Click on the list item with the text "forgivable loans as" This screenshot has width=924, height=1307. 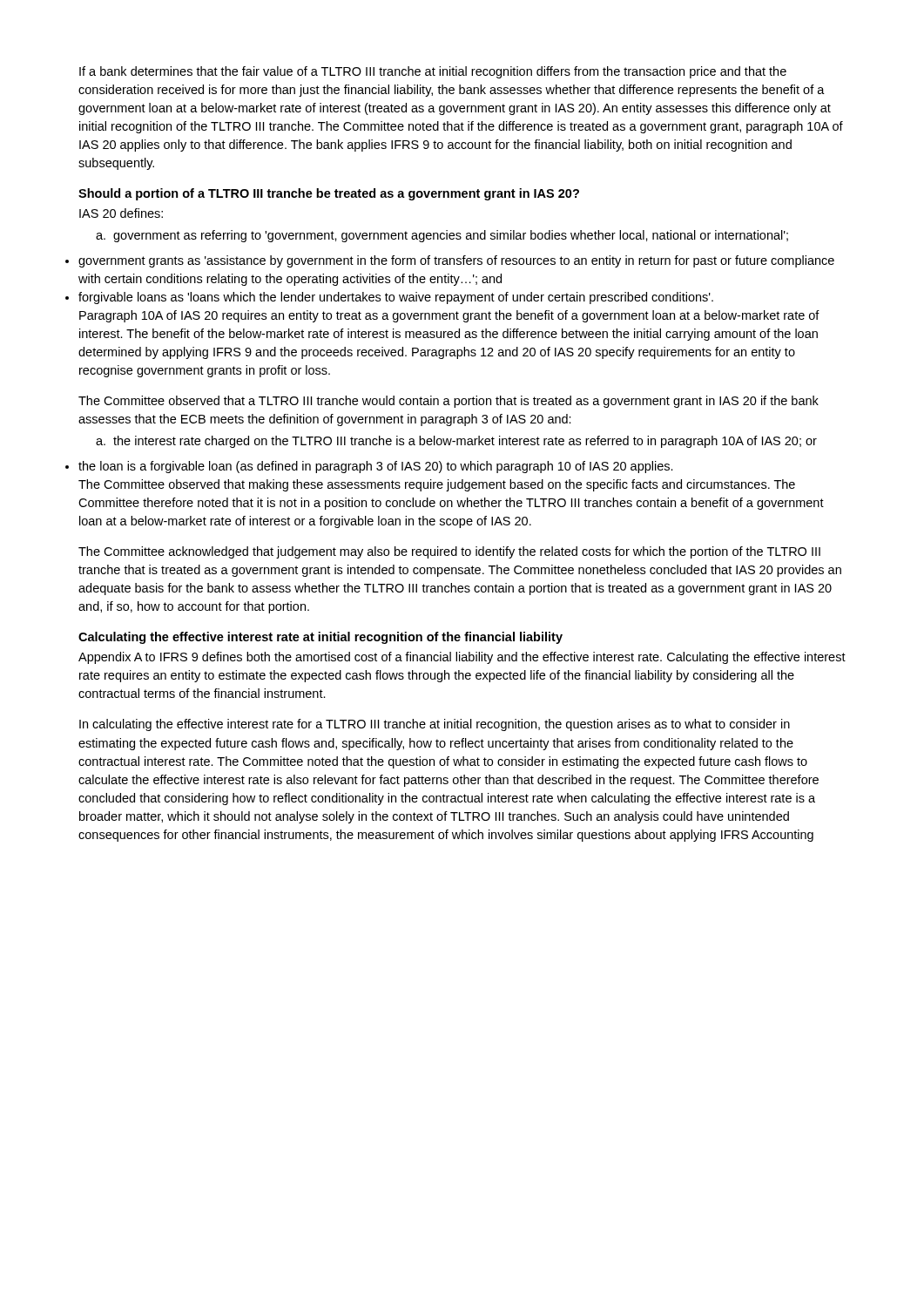click(462, 298)
